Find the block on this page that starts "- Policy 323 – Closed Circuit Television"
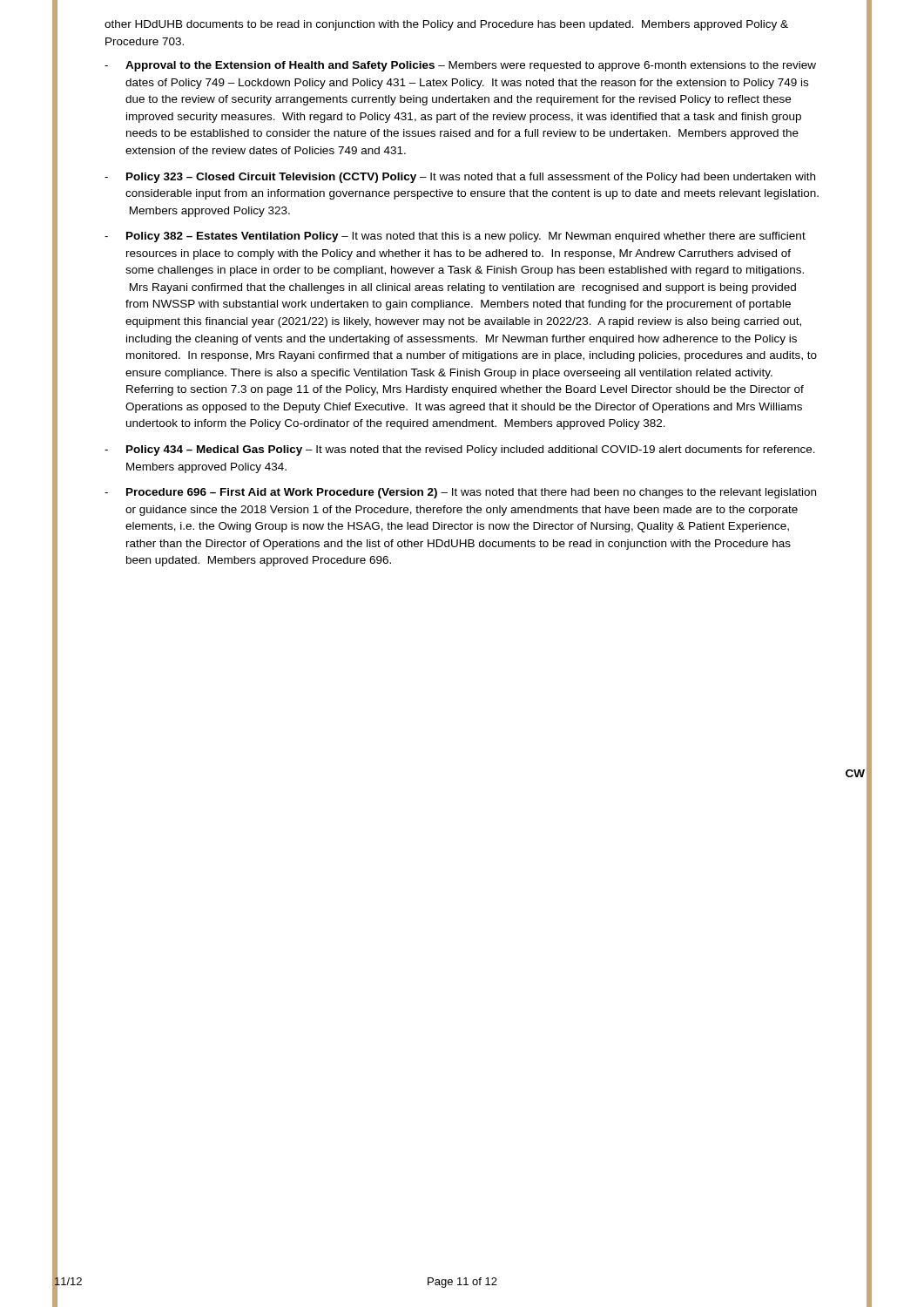This screenshot has width=924, height=1307. coord(462,193)
